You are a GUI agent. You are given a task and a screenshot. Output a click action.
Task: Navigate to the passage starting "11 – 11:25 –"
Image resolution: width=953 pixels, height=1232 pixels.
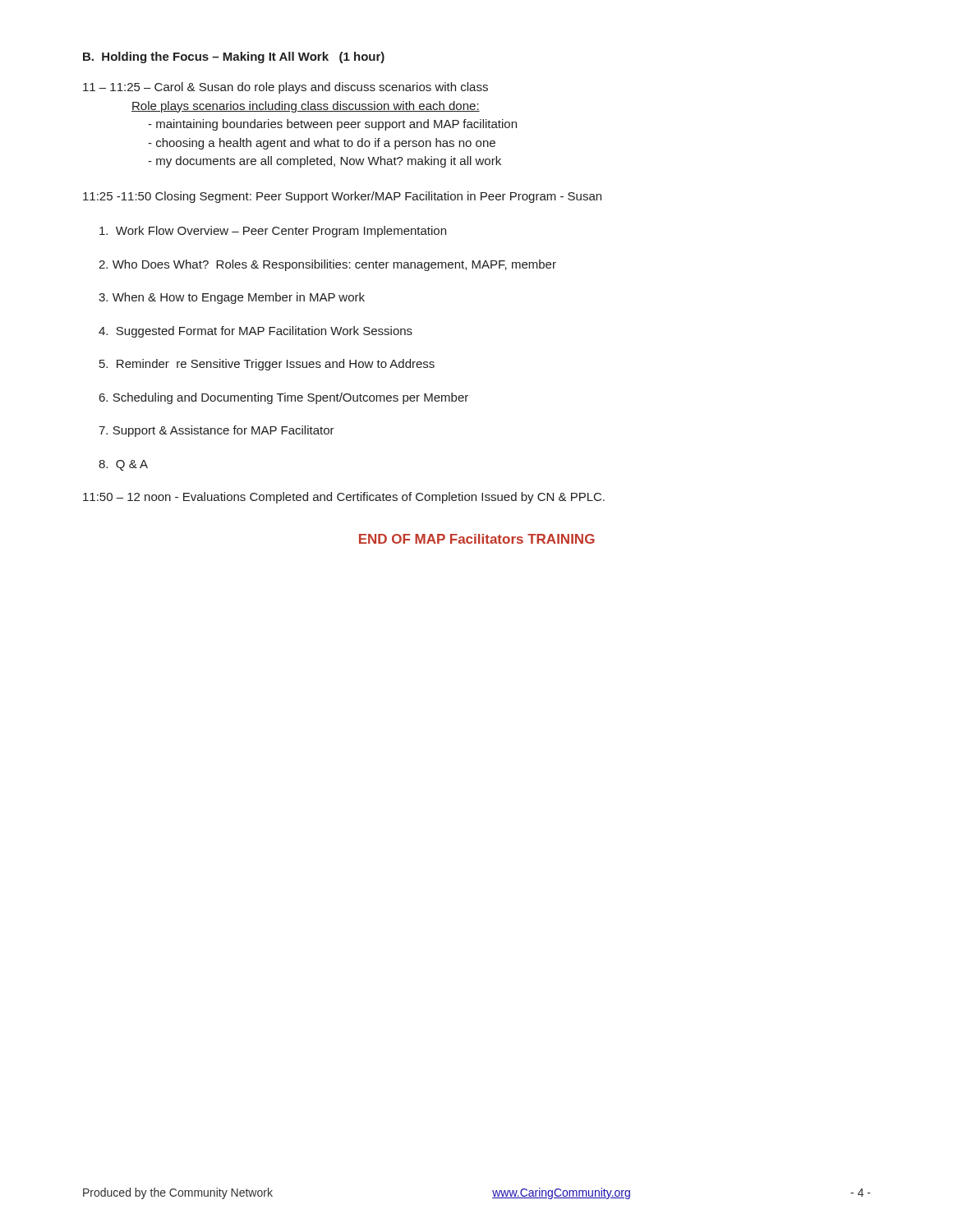point(300,124)
